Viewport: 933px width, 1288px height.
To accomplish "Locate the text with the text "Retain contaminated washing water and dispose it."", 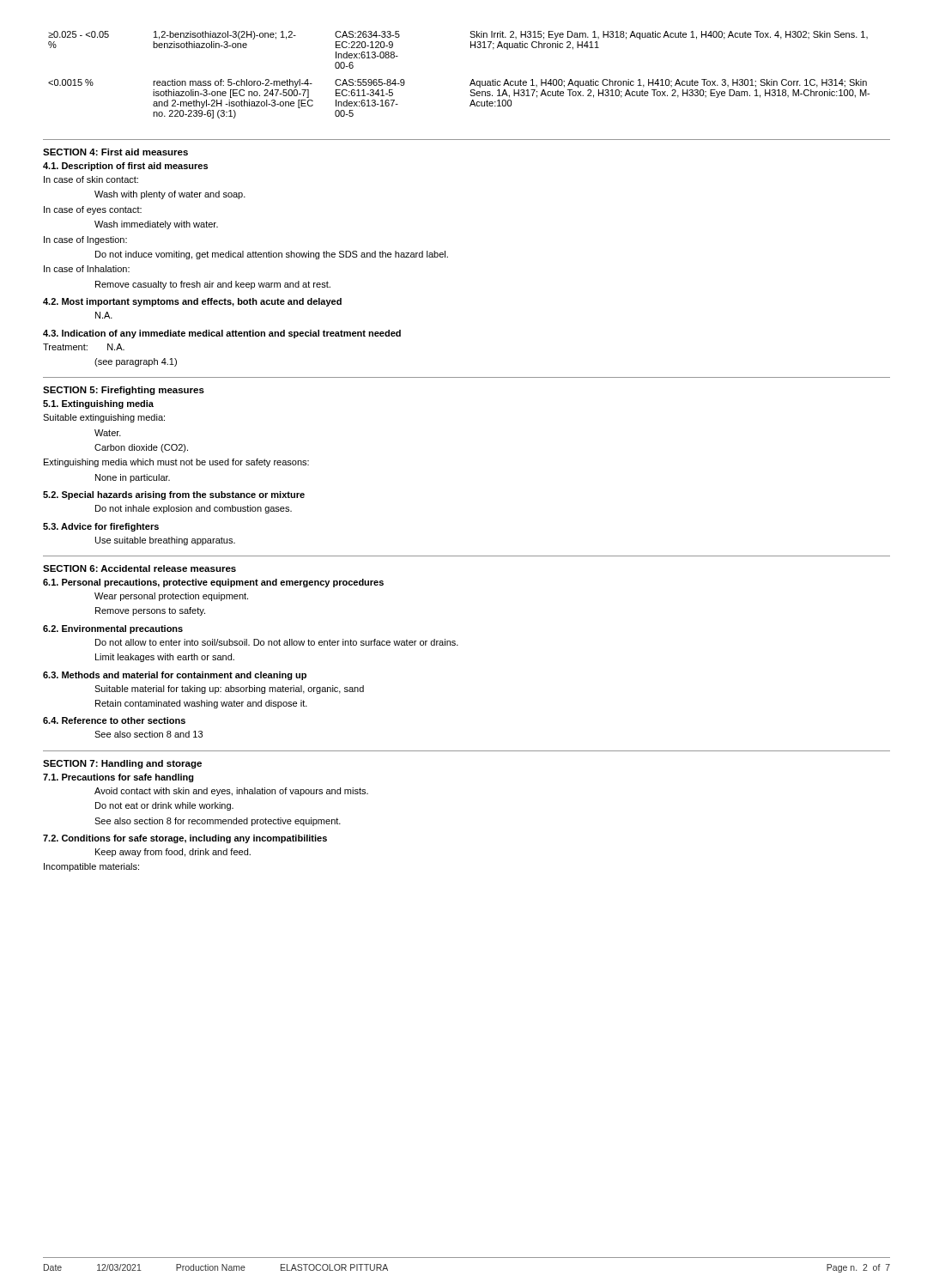I will [x=201, y=703].
